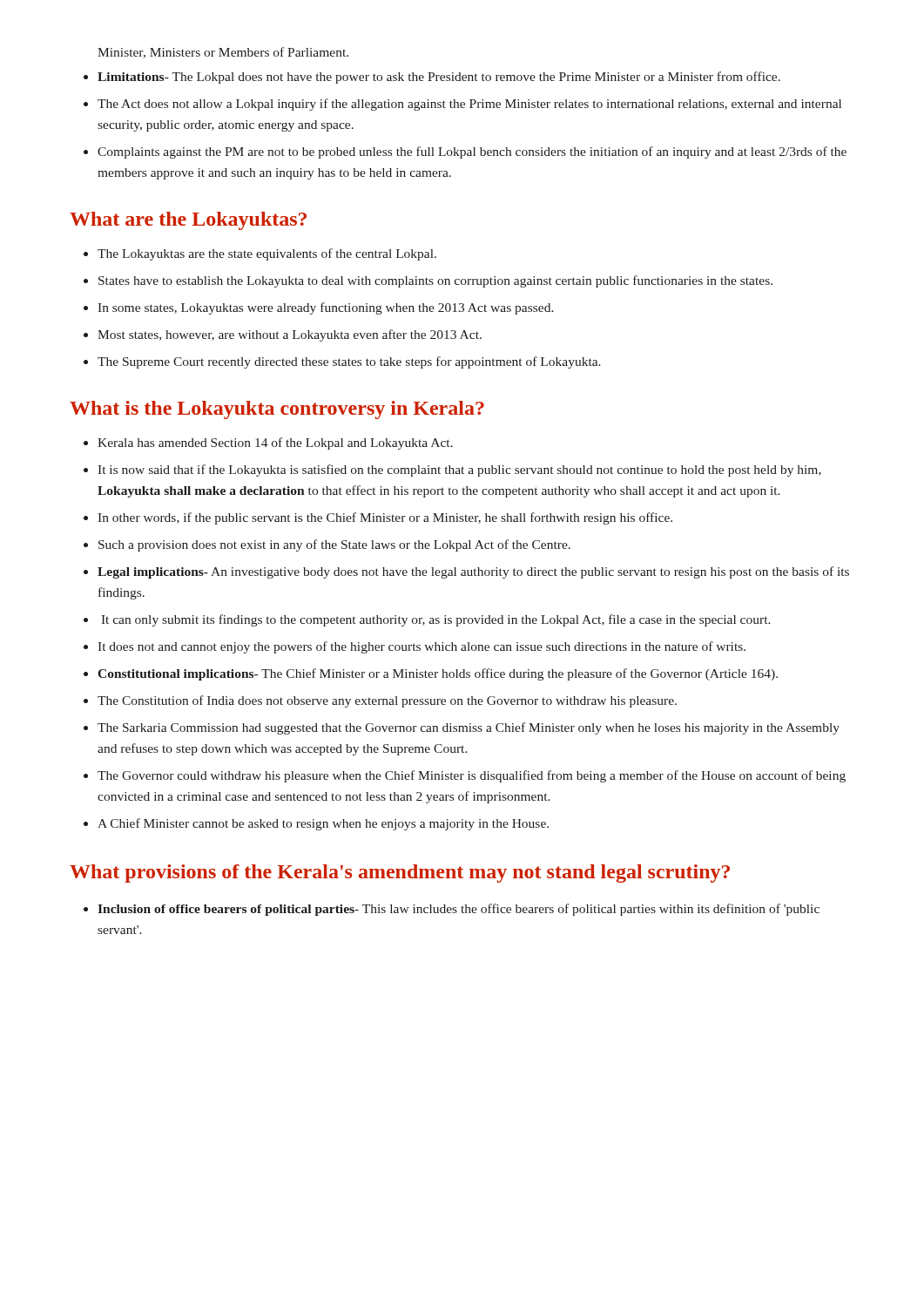Locate the region starting "What is the Lokayukta controversy in Kerala?"
The image size is (924, 1307).
277,408
